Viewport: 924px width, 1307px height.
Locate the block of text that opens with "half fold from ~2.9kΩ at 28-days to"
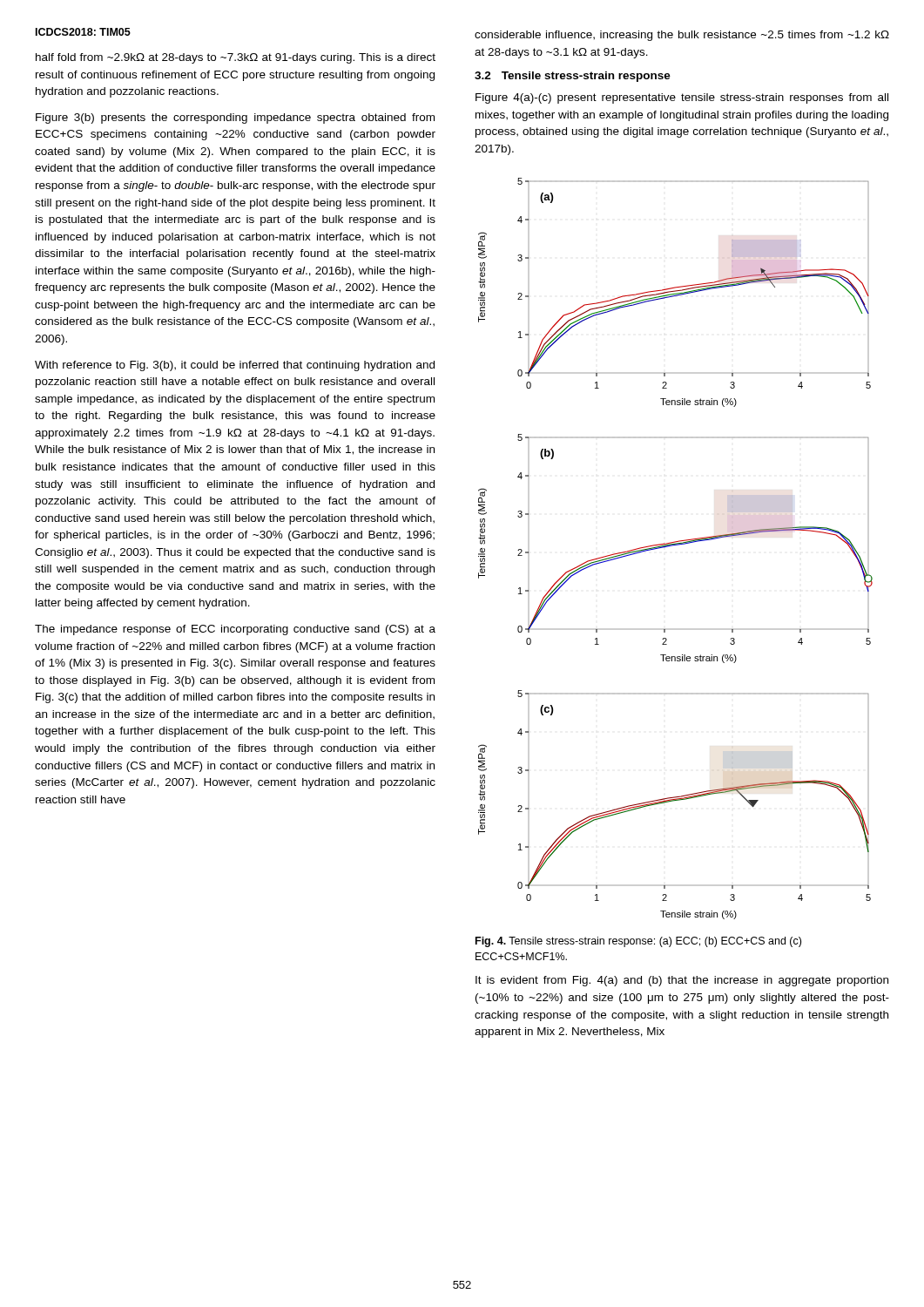click(235, 74)
